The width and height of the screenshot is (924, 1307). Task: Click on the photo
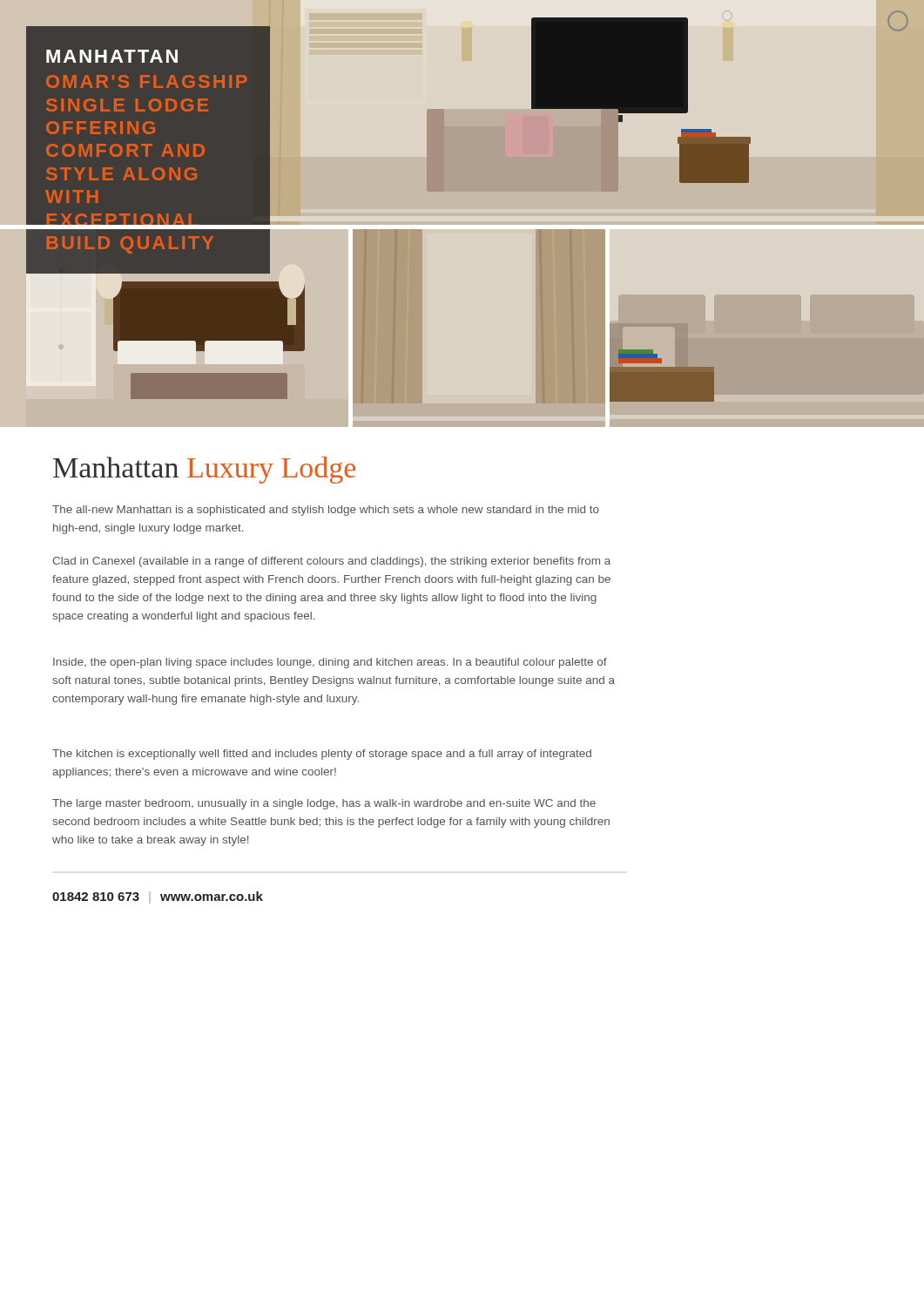point(462,213)
